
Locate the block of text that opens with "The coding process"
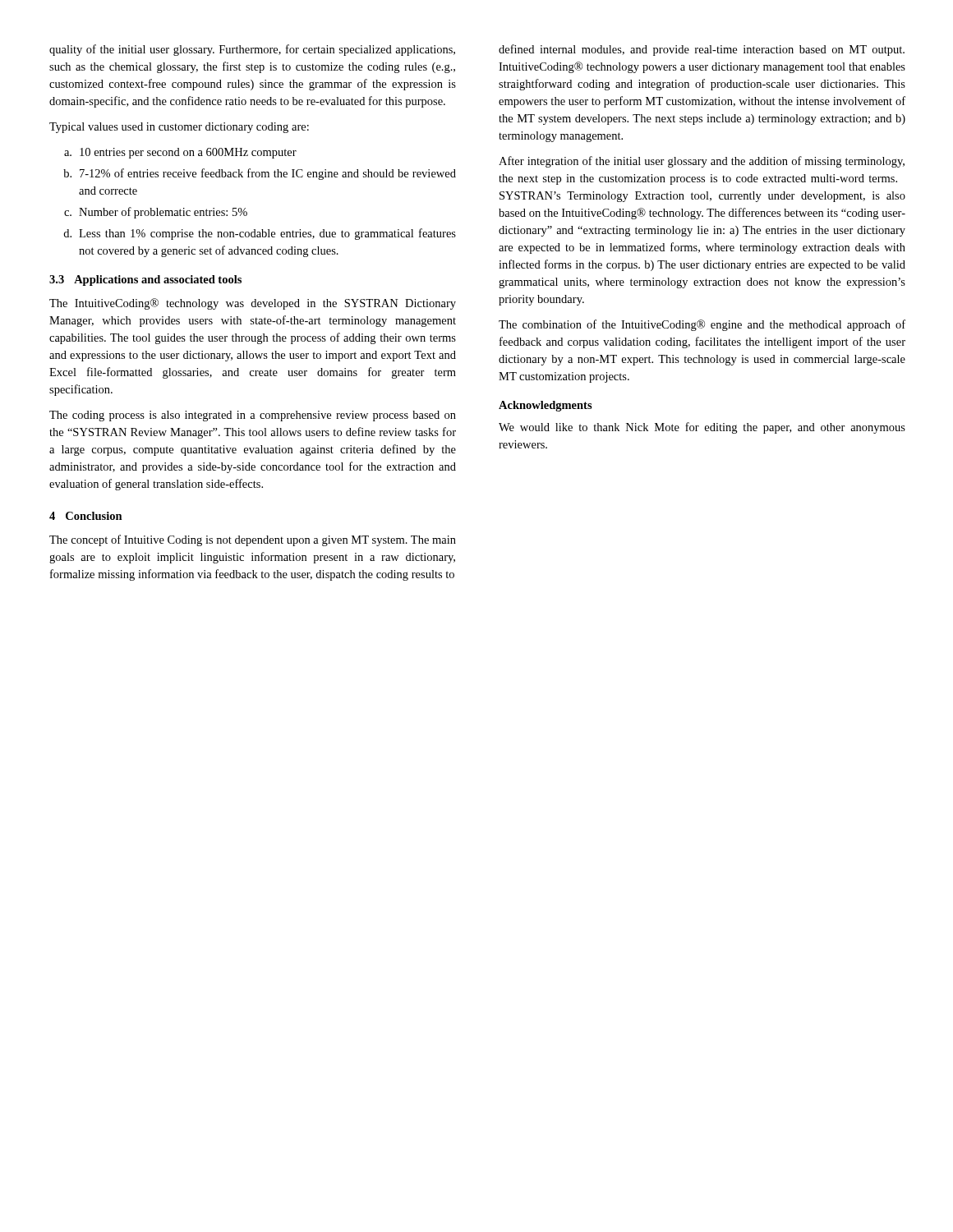[x=253, y=450]
